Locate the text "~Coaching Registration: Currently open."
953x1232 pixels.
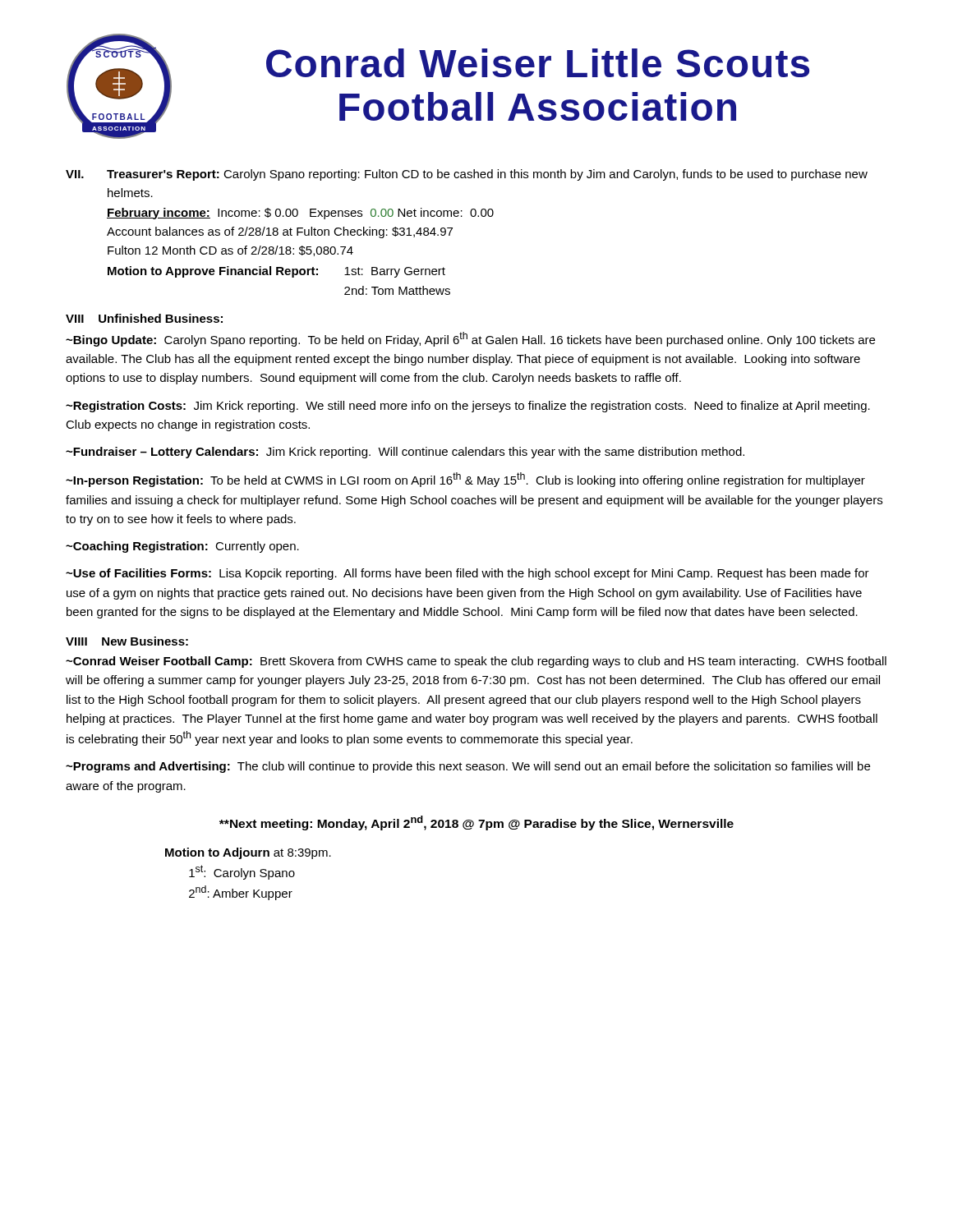[183, 546]
